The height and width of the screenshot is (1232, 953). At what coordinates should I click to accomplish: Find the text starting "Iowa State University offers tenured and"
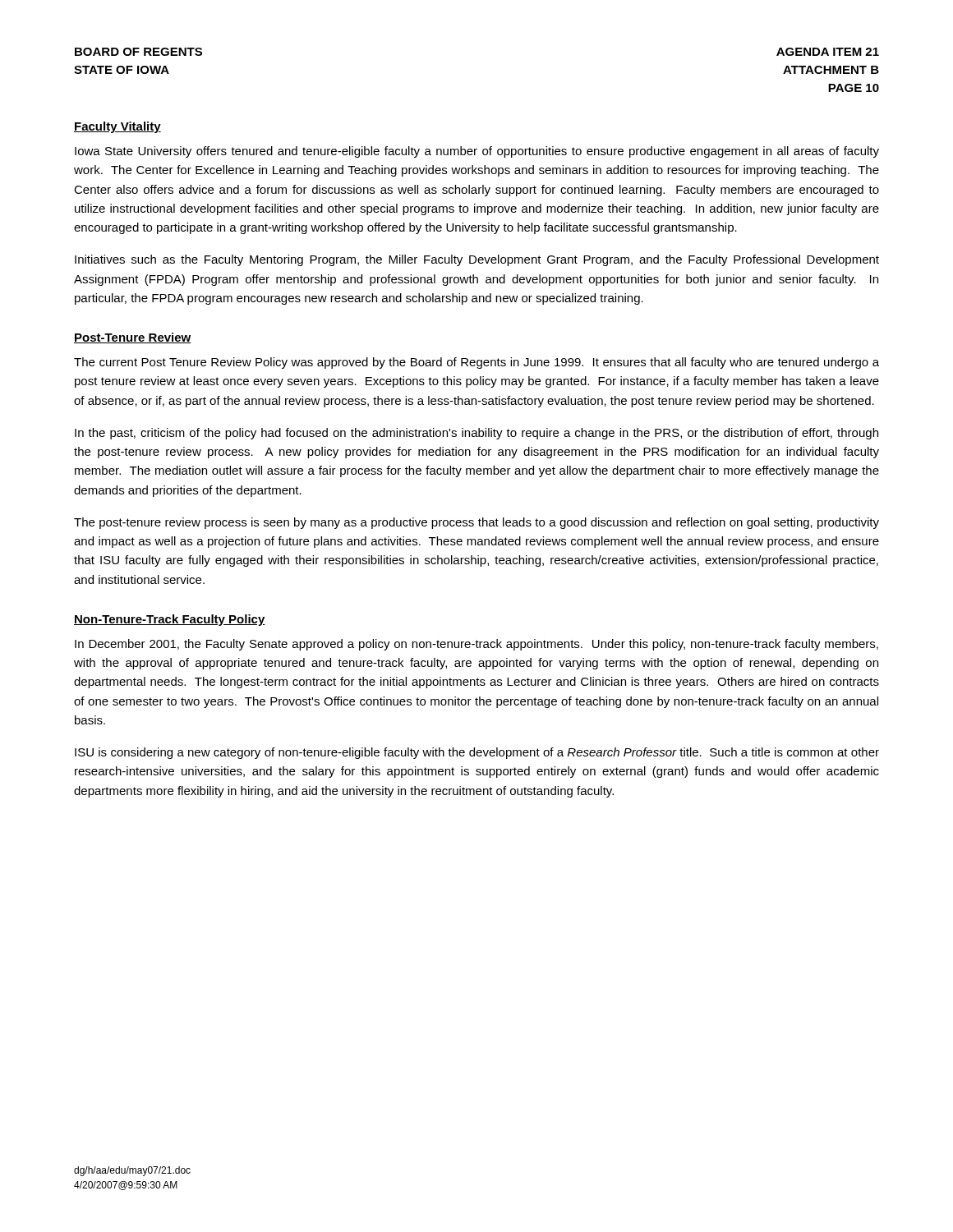click(x=476, y=189)
